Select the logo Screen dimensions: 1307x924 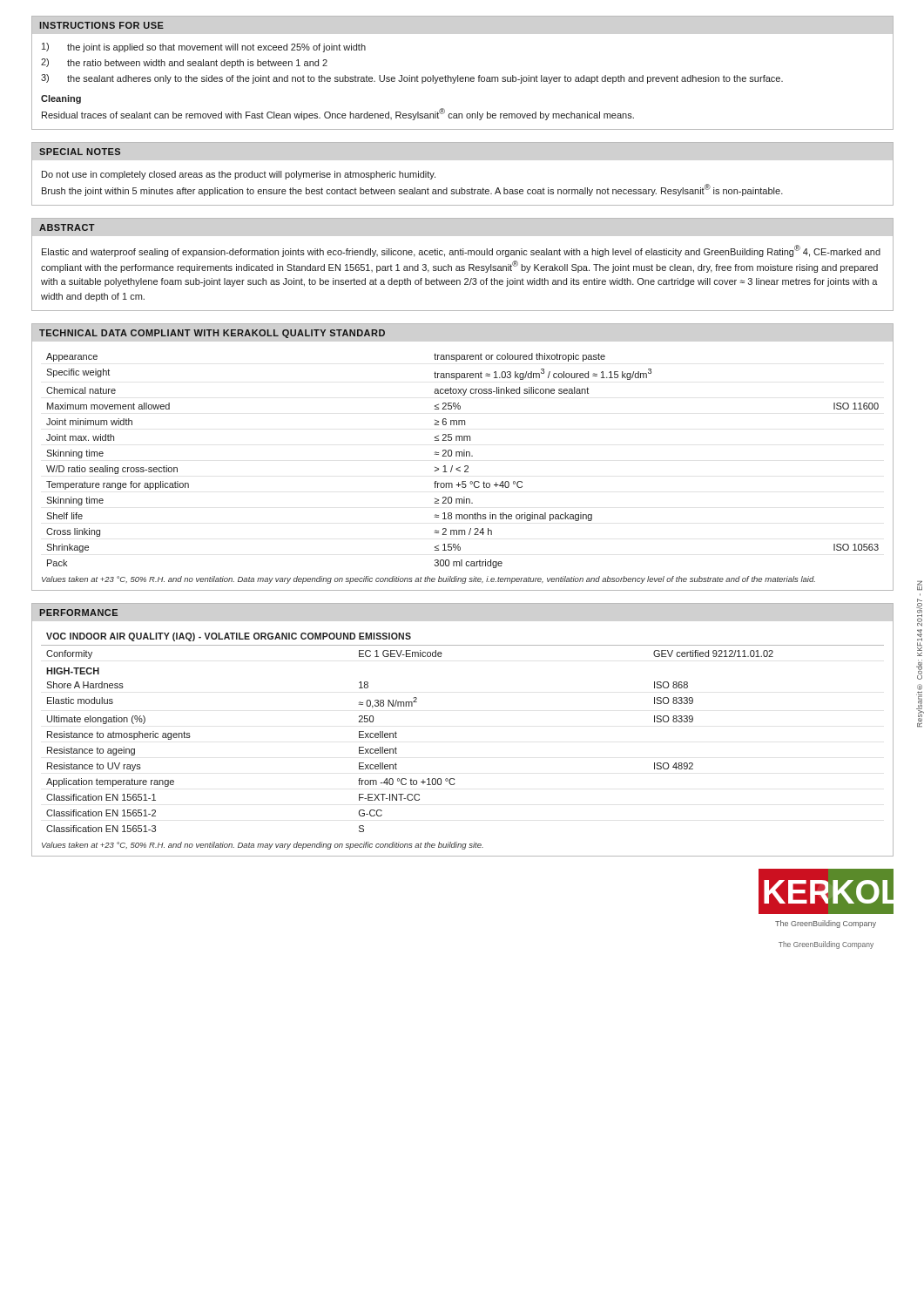[462, 909]
